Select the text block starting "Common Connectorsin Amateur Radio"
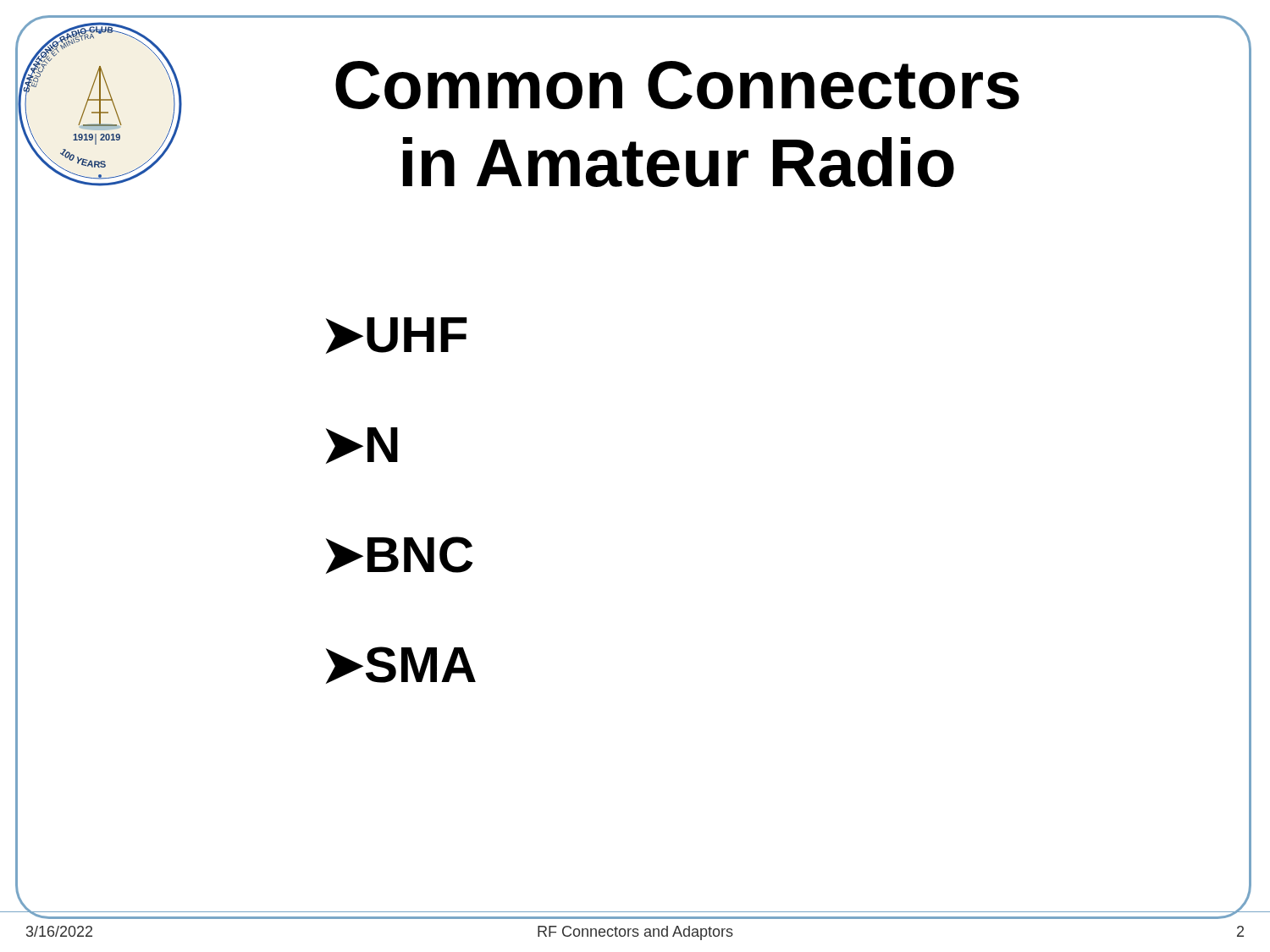This screenshot has width=1270, height=952. [x=677, y=124]
